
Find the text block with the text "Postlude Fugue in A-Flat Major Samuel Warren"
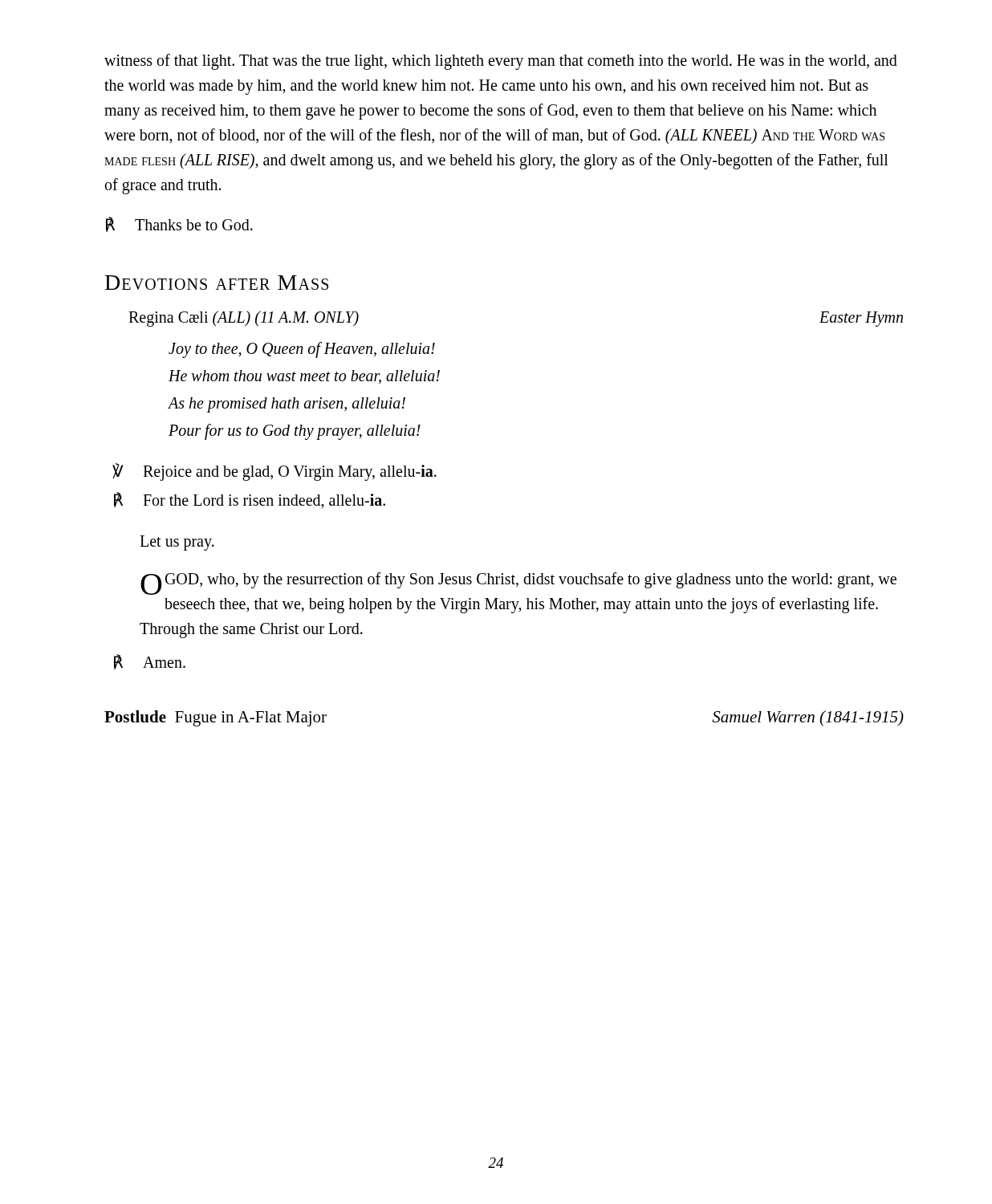coord(228,718)
